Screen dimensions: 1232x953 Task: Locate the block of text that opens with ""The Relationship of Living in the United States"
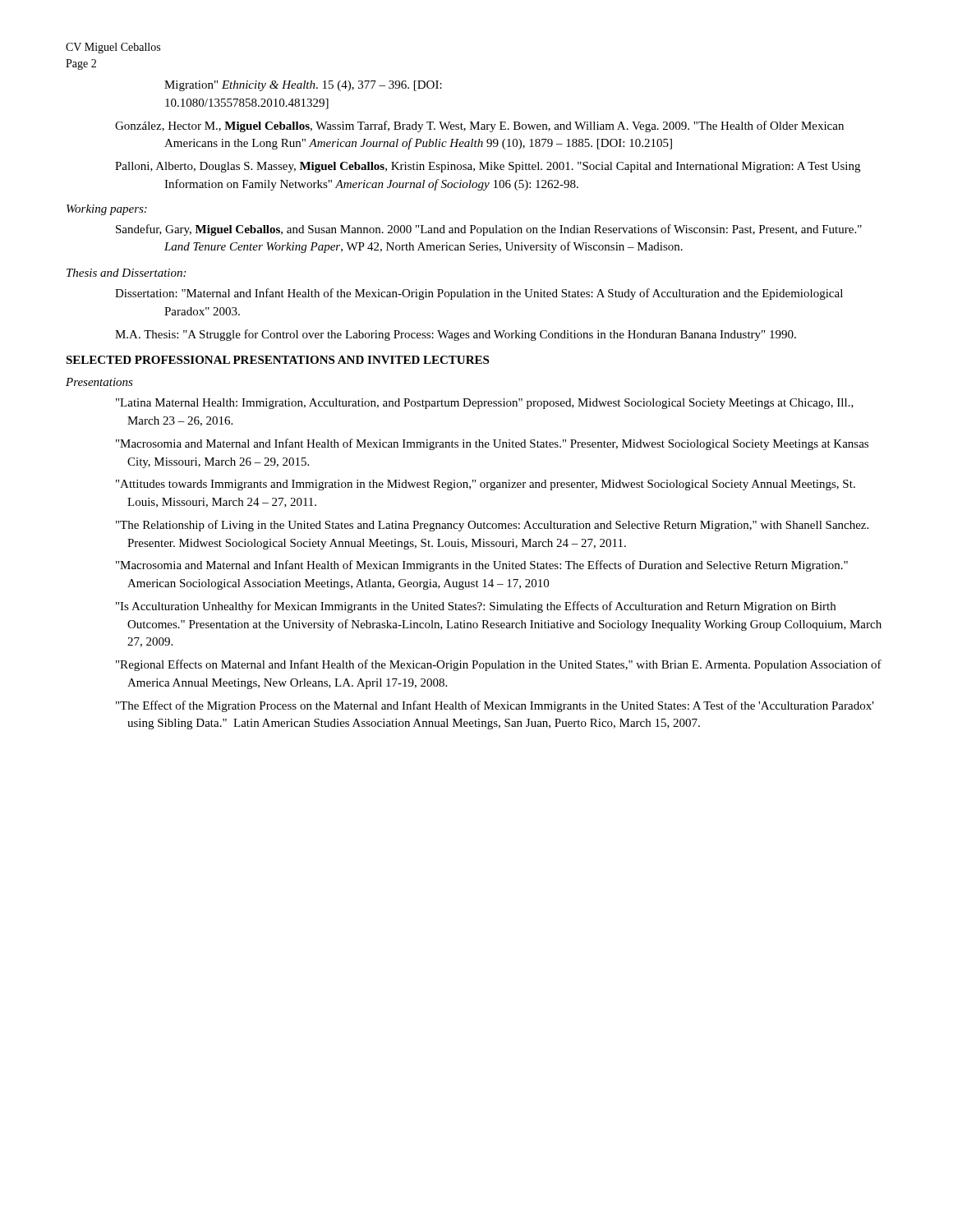coord(492,534)
